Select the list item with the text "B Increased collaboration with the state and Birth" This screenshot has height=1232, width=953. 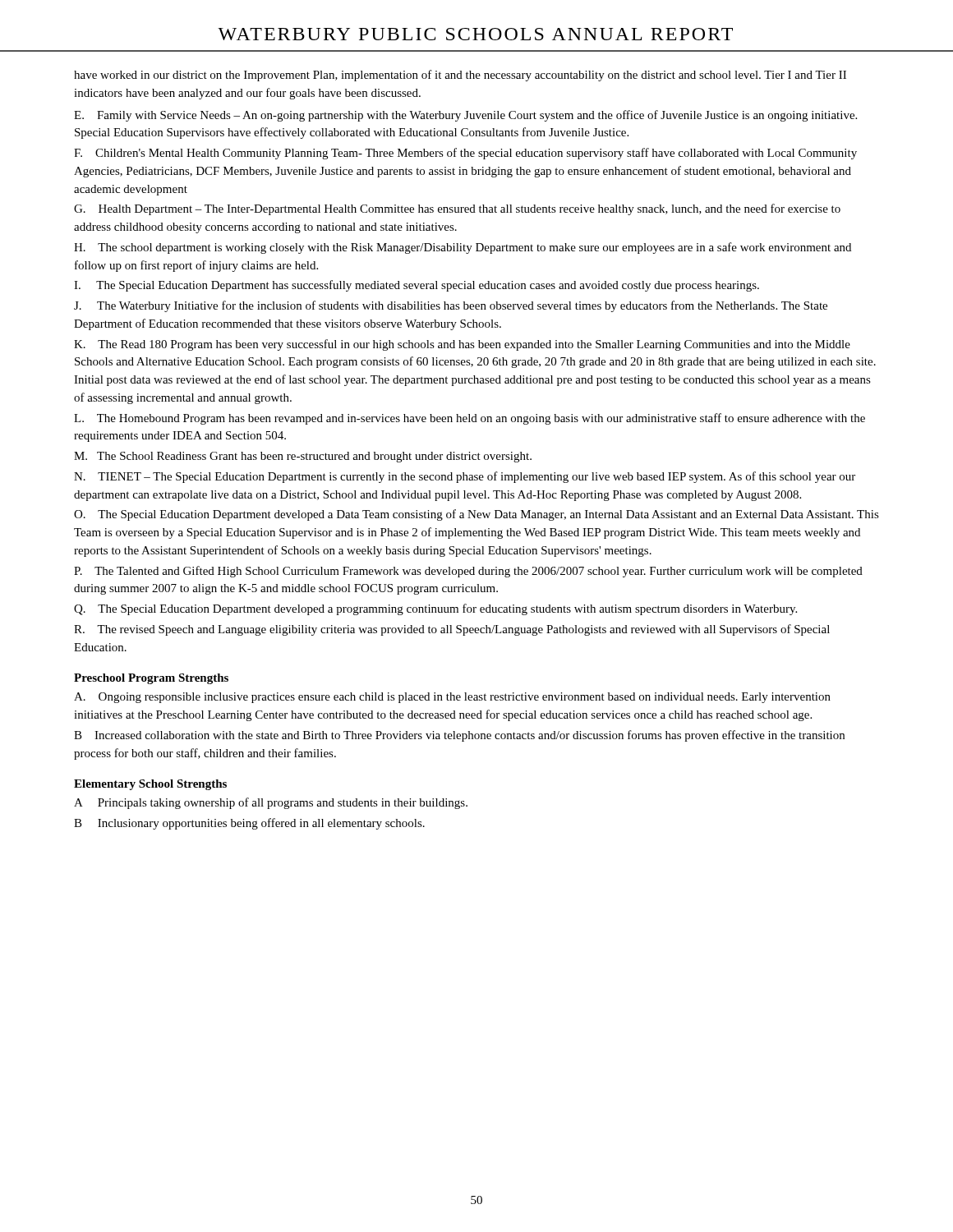pyautogui.click(x=460, y=744)
